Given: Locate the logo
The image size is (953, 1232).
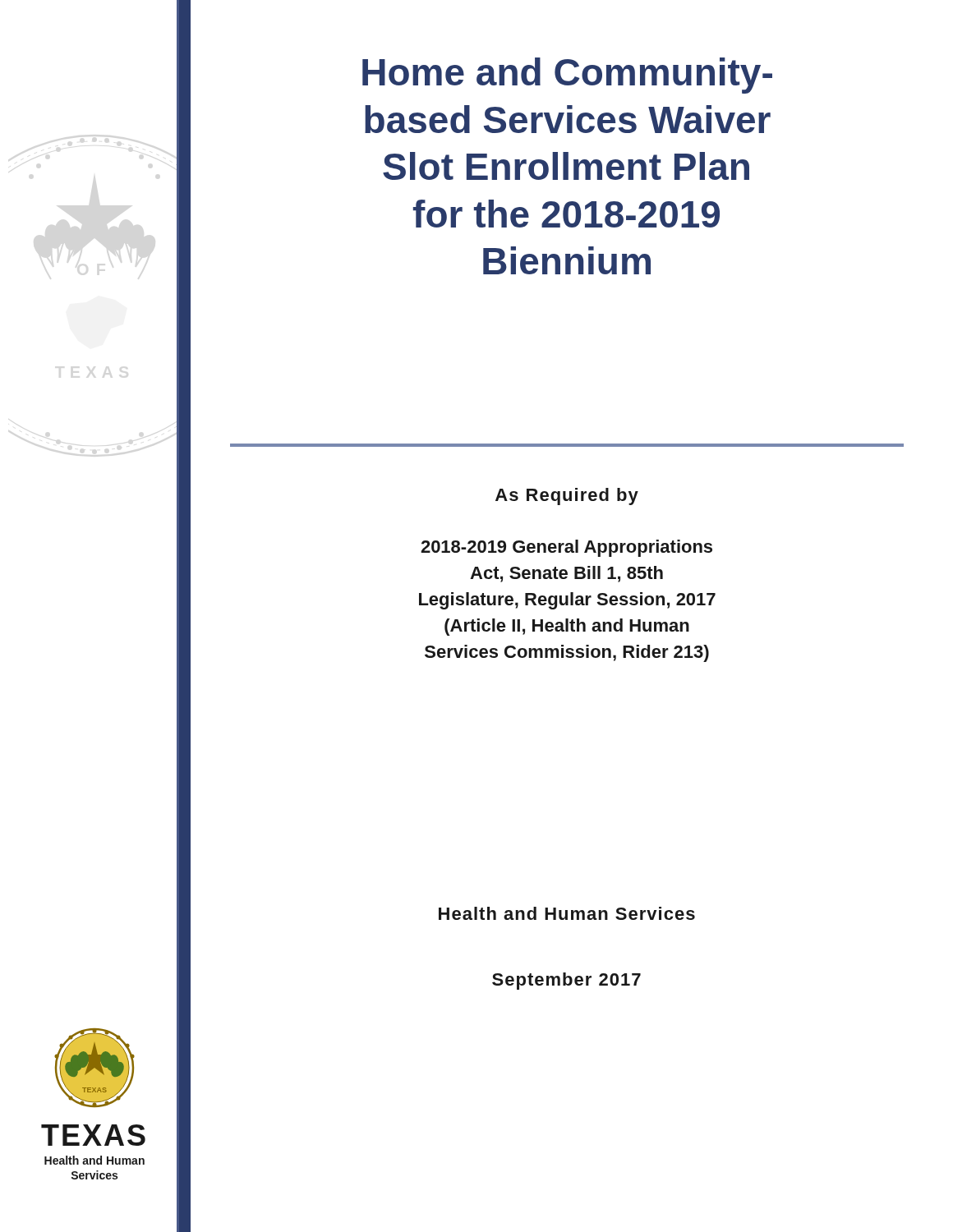Looking at the screenshot, I should (x=94, y=1105).
